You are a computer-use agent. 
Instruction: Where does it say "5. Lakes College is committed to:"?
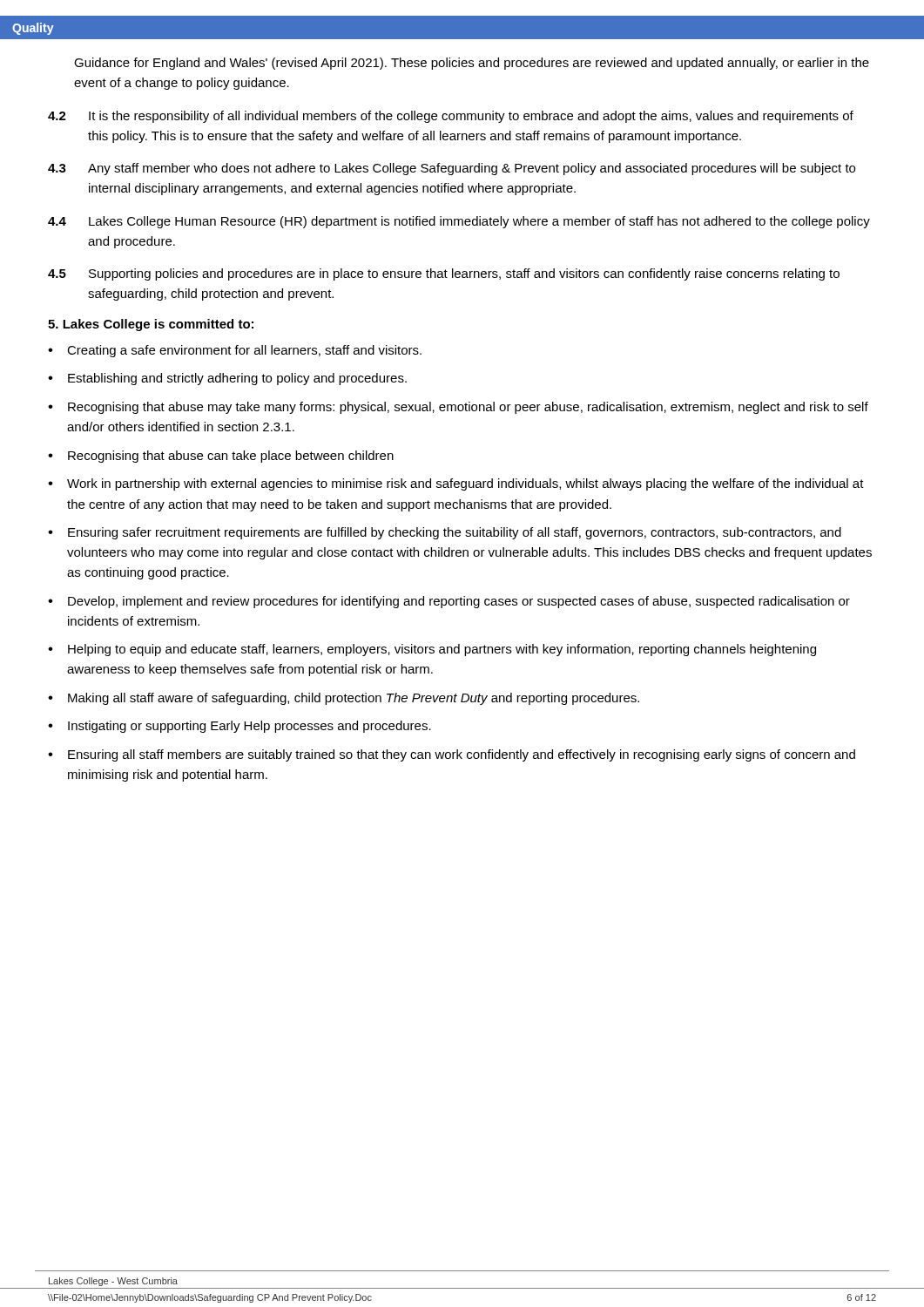click(151, 323)
